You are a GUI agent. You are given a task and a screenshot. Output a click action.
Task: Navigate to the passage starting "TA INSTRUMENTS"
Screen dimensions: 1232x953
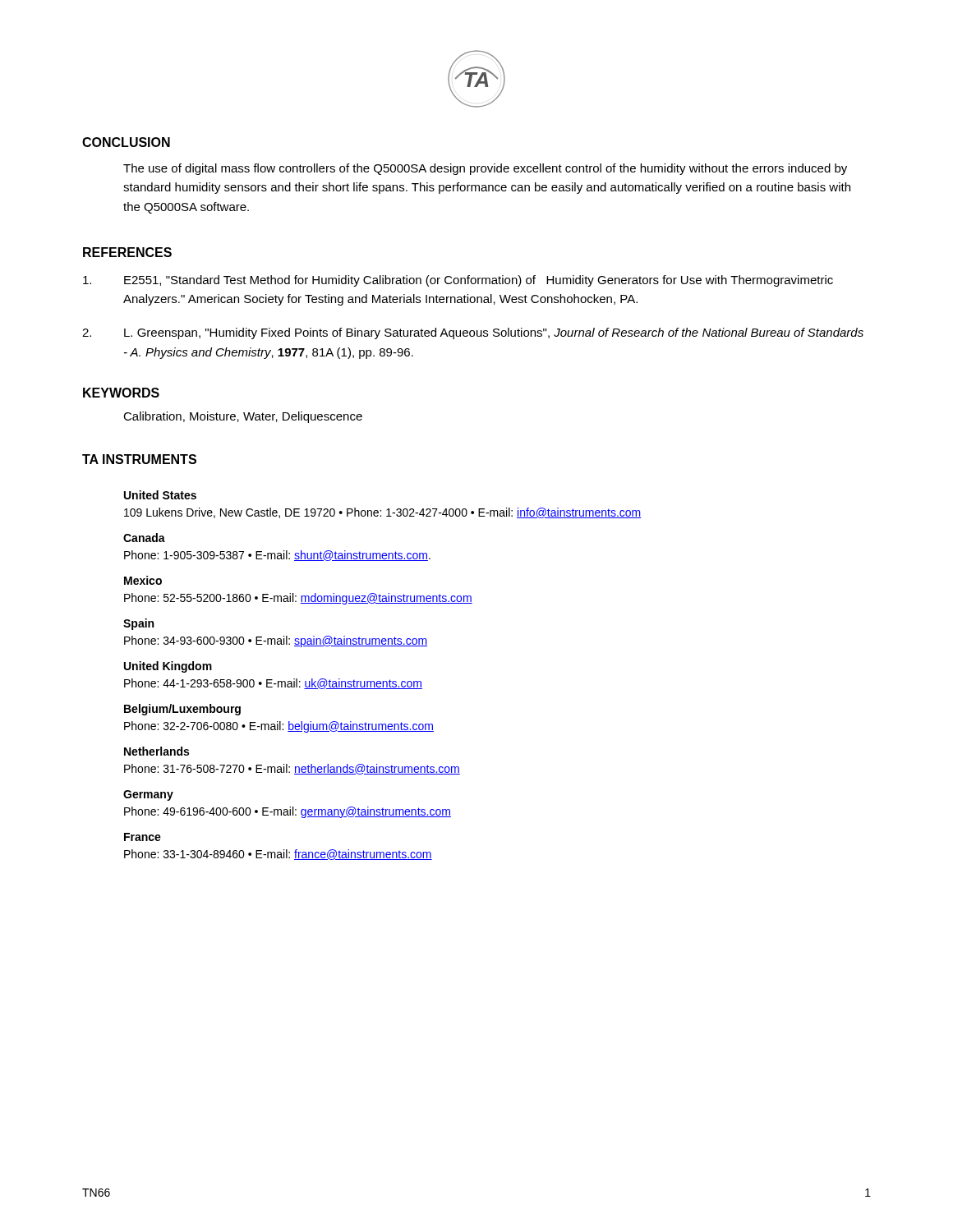point(139,459)
